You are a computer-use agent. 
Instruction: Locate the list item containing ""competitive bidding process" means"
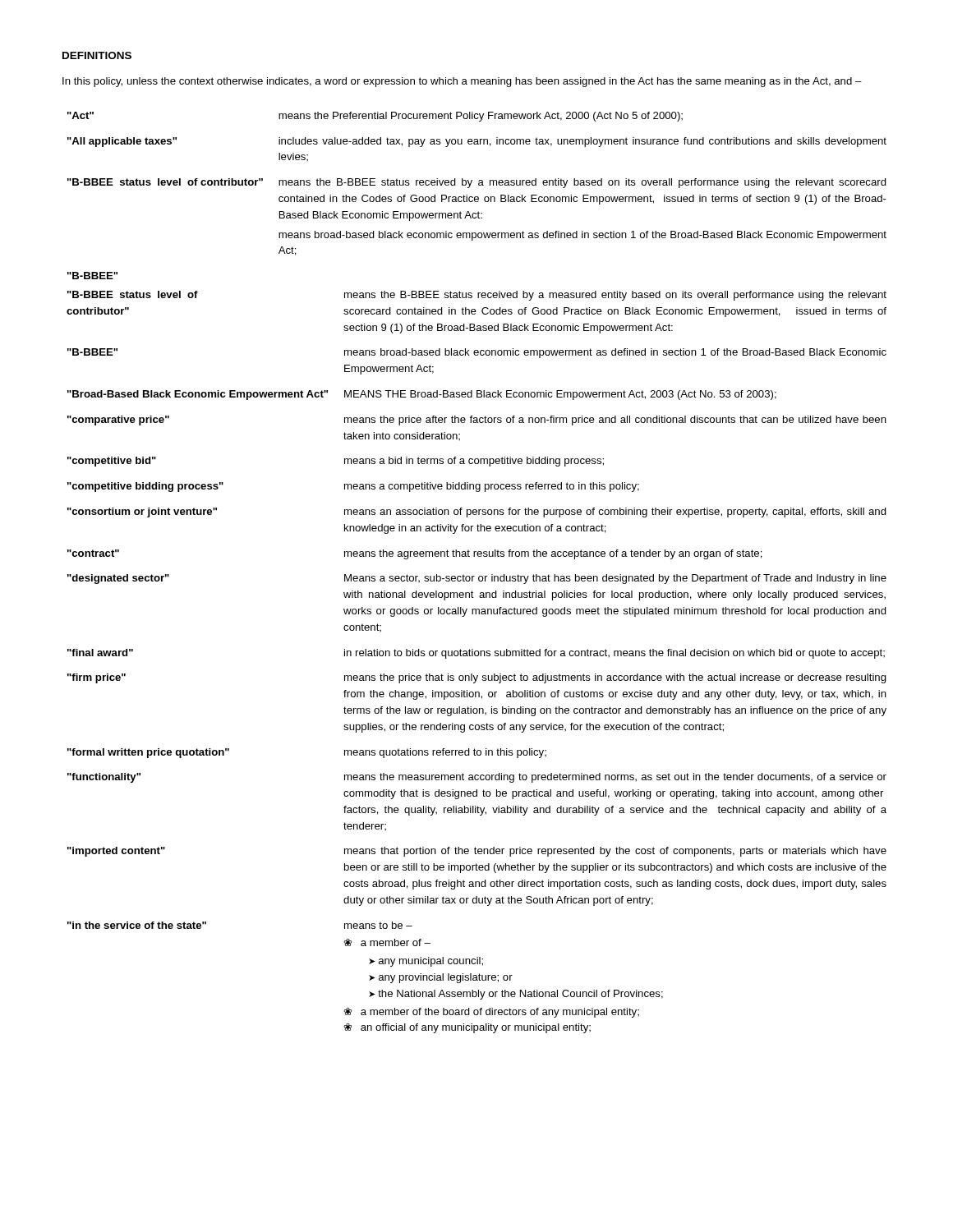(476, 488)
